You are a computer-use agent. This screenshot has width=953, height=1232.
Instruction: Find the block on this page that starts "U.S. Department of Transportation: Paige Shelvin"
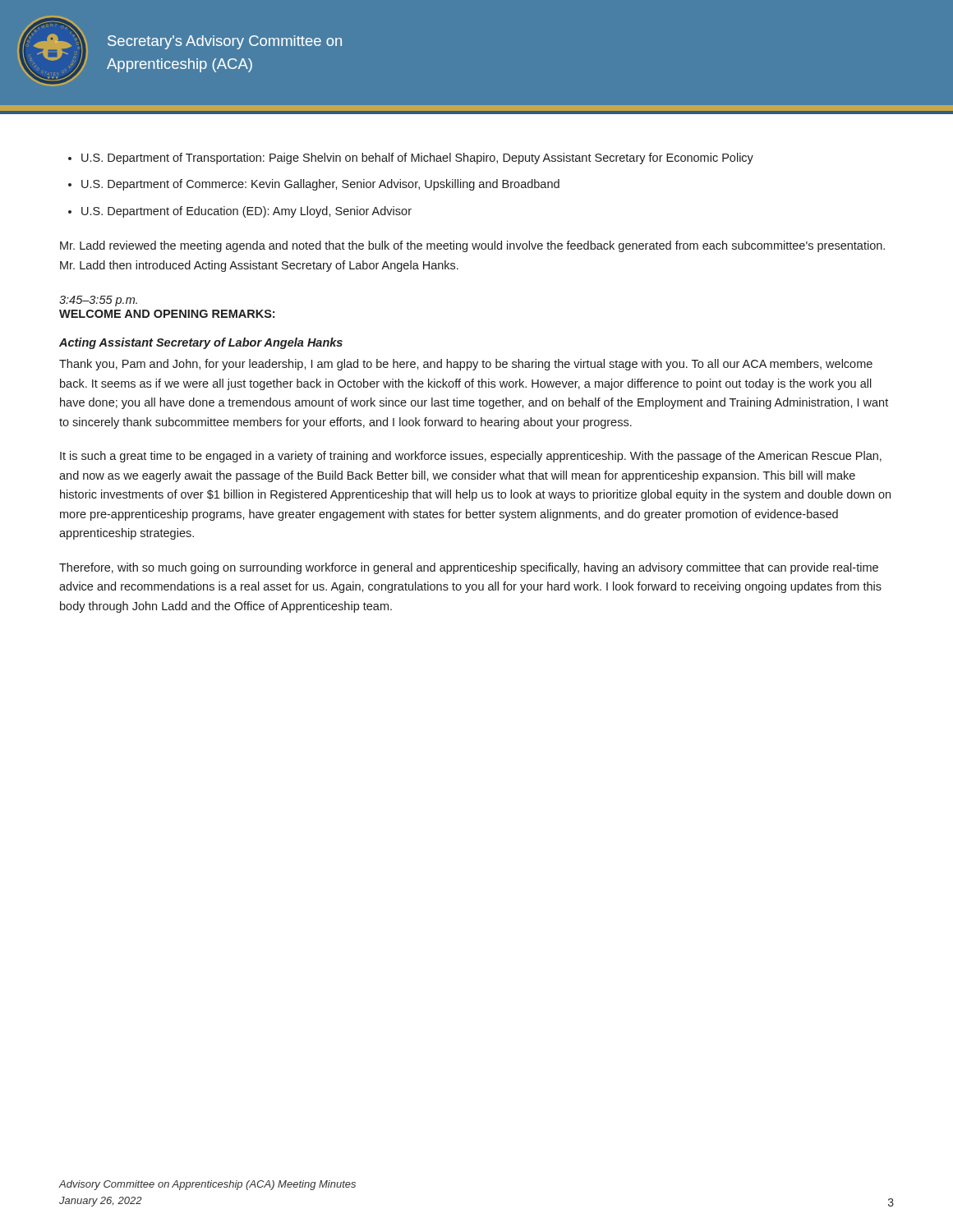point(417,158)
